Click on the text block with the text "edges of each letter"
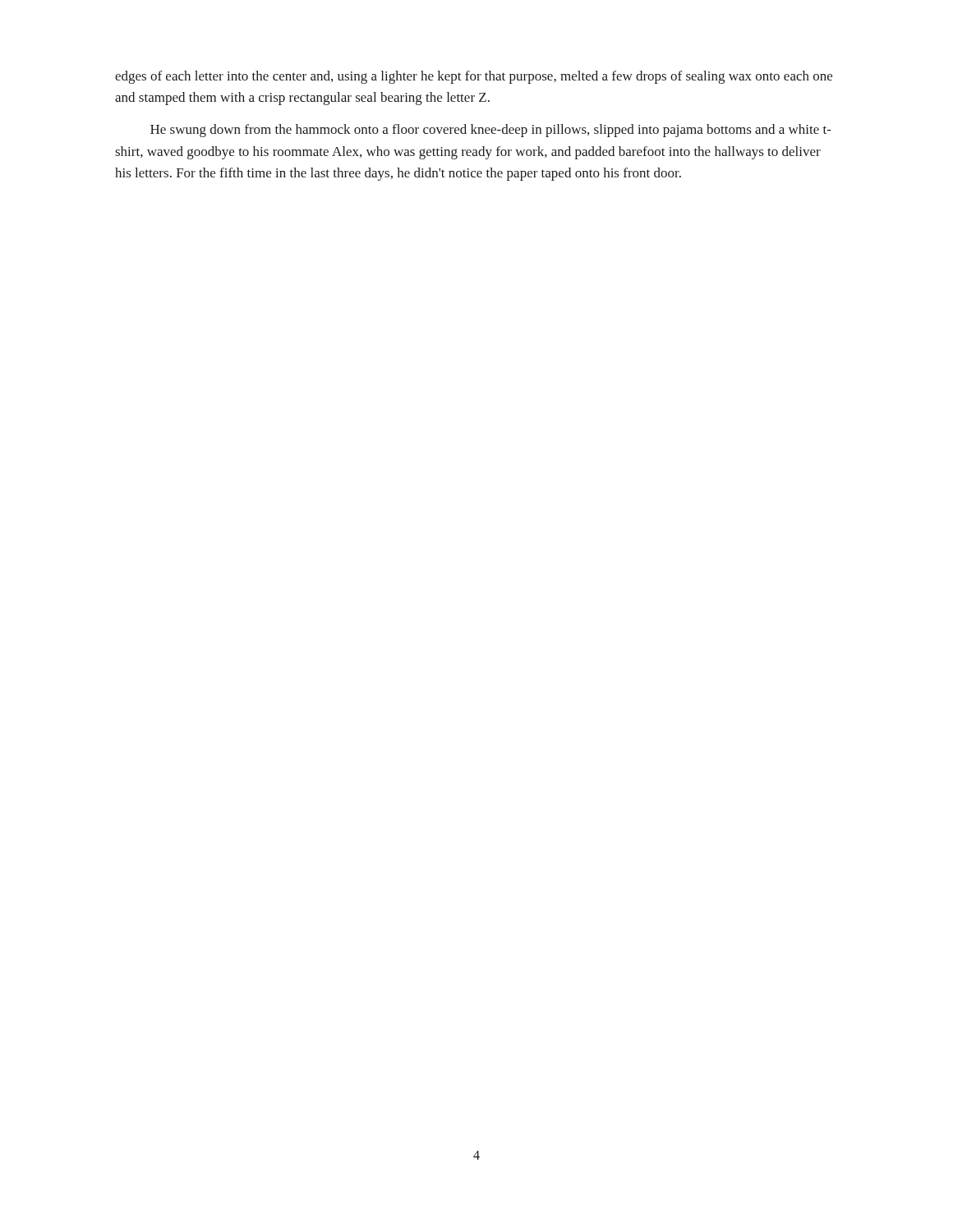 476,125
